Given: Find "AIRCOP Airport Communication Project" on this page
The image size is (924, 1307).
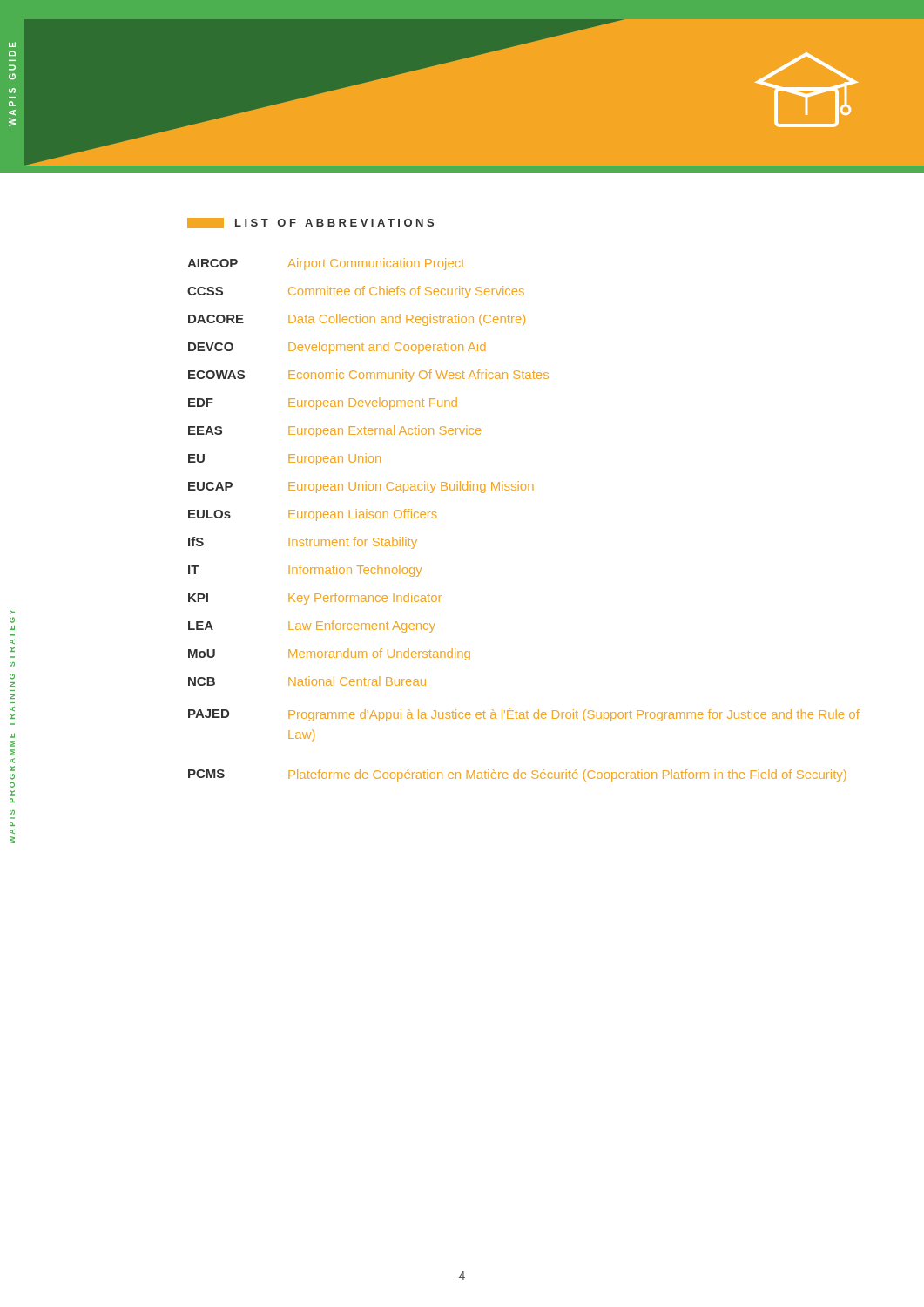Looking at the screenshot, I should [326, 263].
